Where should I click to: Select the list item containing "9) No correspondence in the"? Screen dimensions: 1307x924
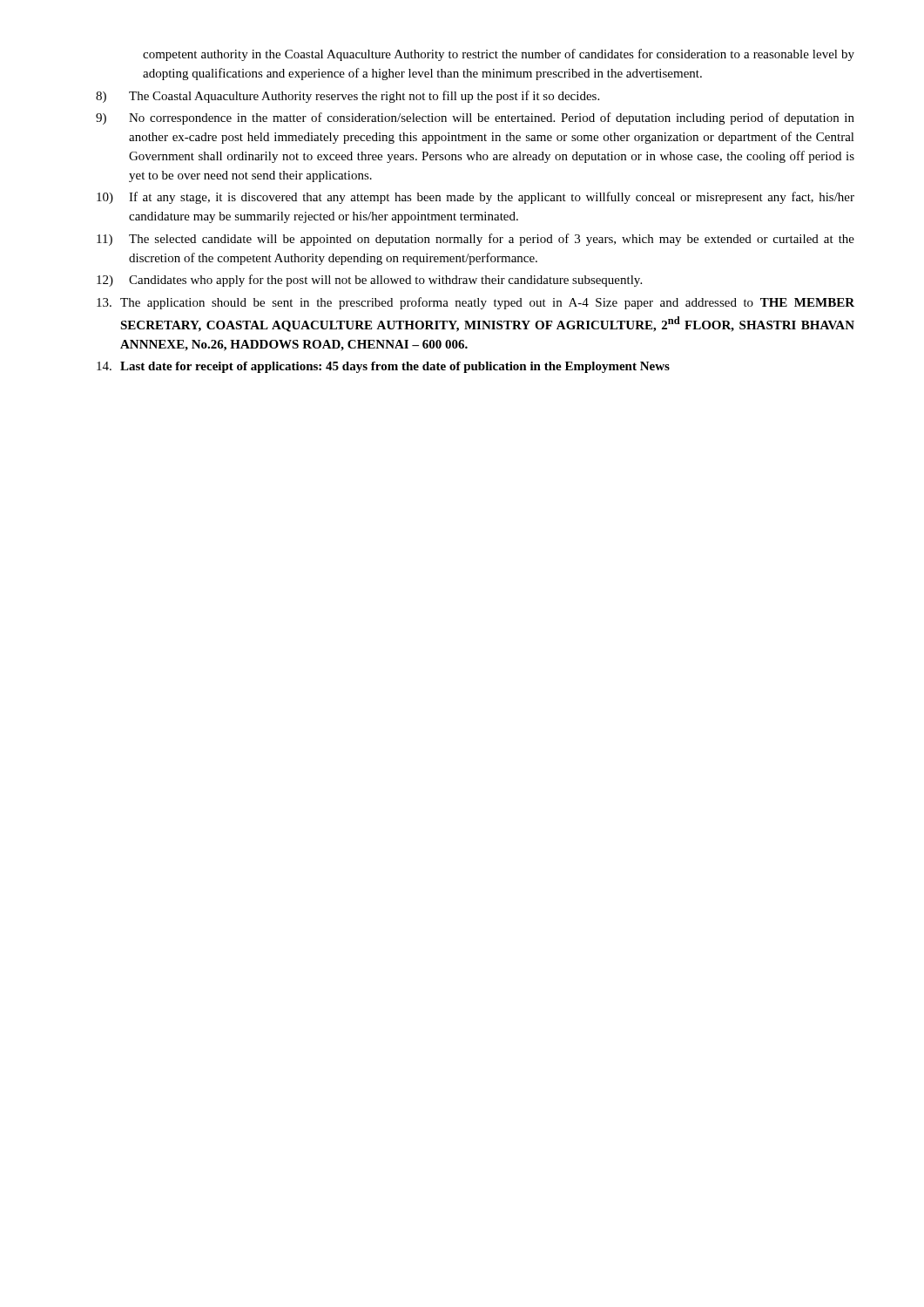475,147
